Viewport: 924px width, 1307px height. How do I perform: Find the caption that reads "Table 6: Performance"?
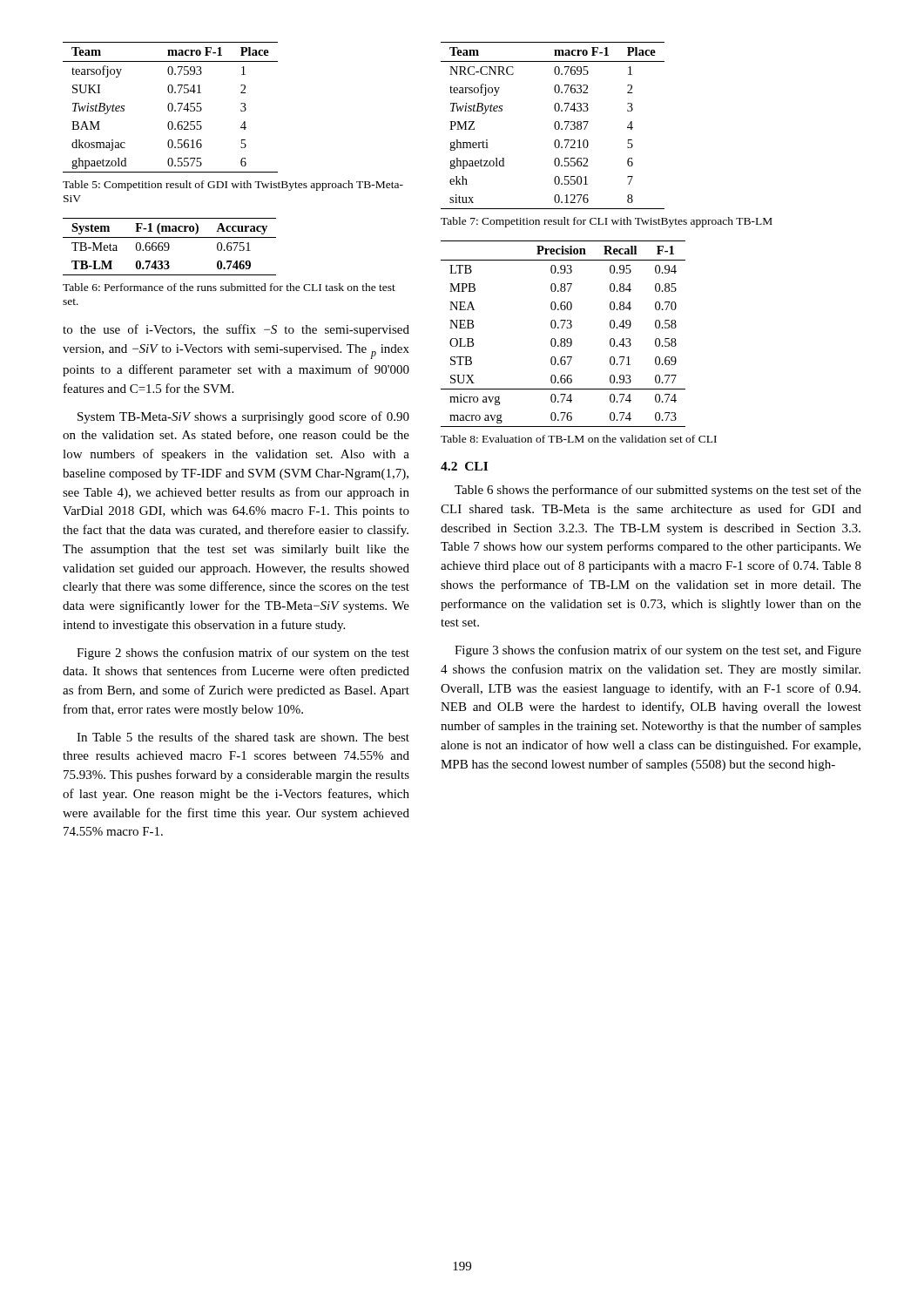(x=229, y=294)
